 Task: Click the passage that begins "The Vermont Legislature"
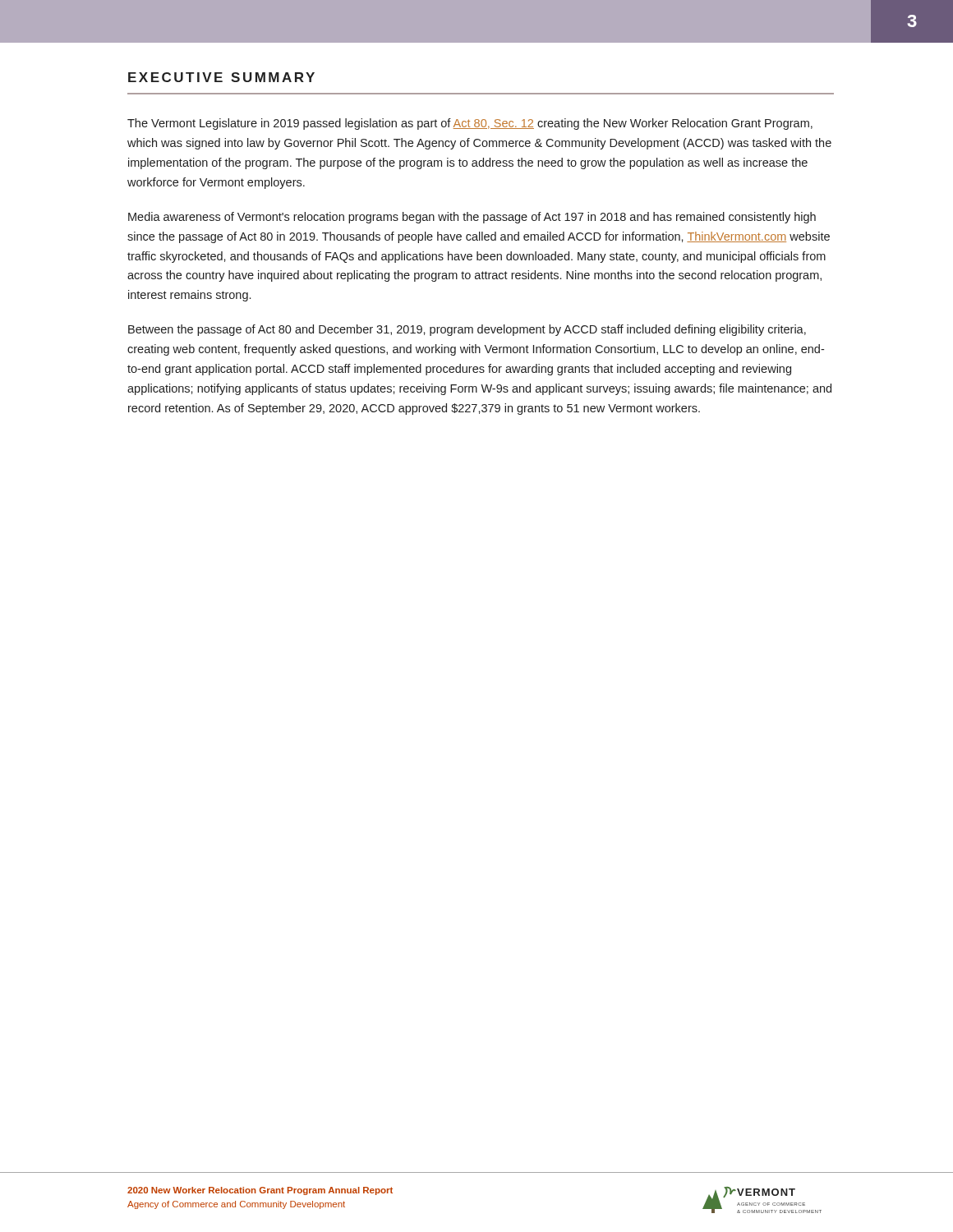point(479,153)
